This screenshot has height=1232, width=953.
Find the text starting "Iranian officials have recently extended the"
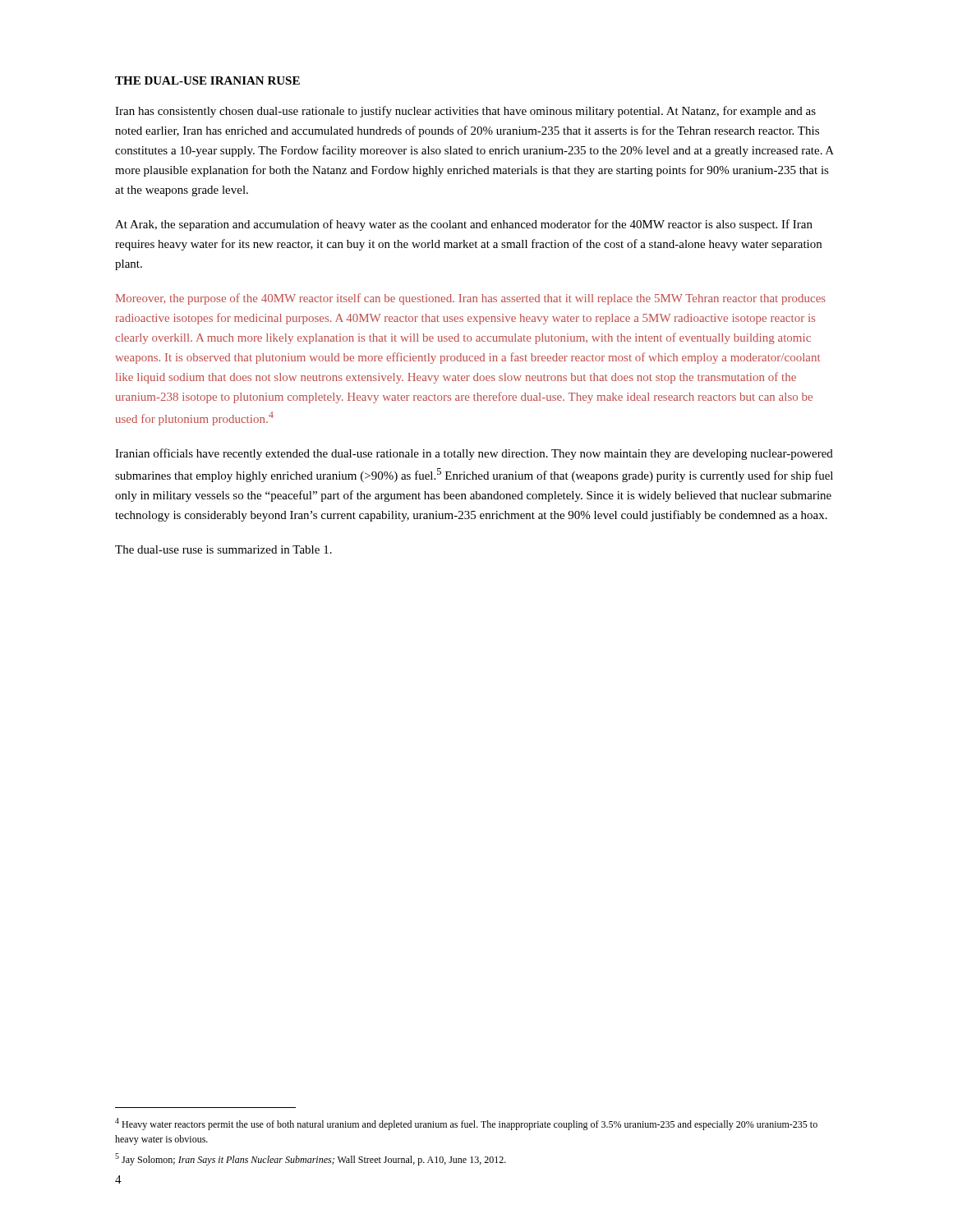[x=474, y=484]
